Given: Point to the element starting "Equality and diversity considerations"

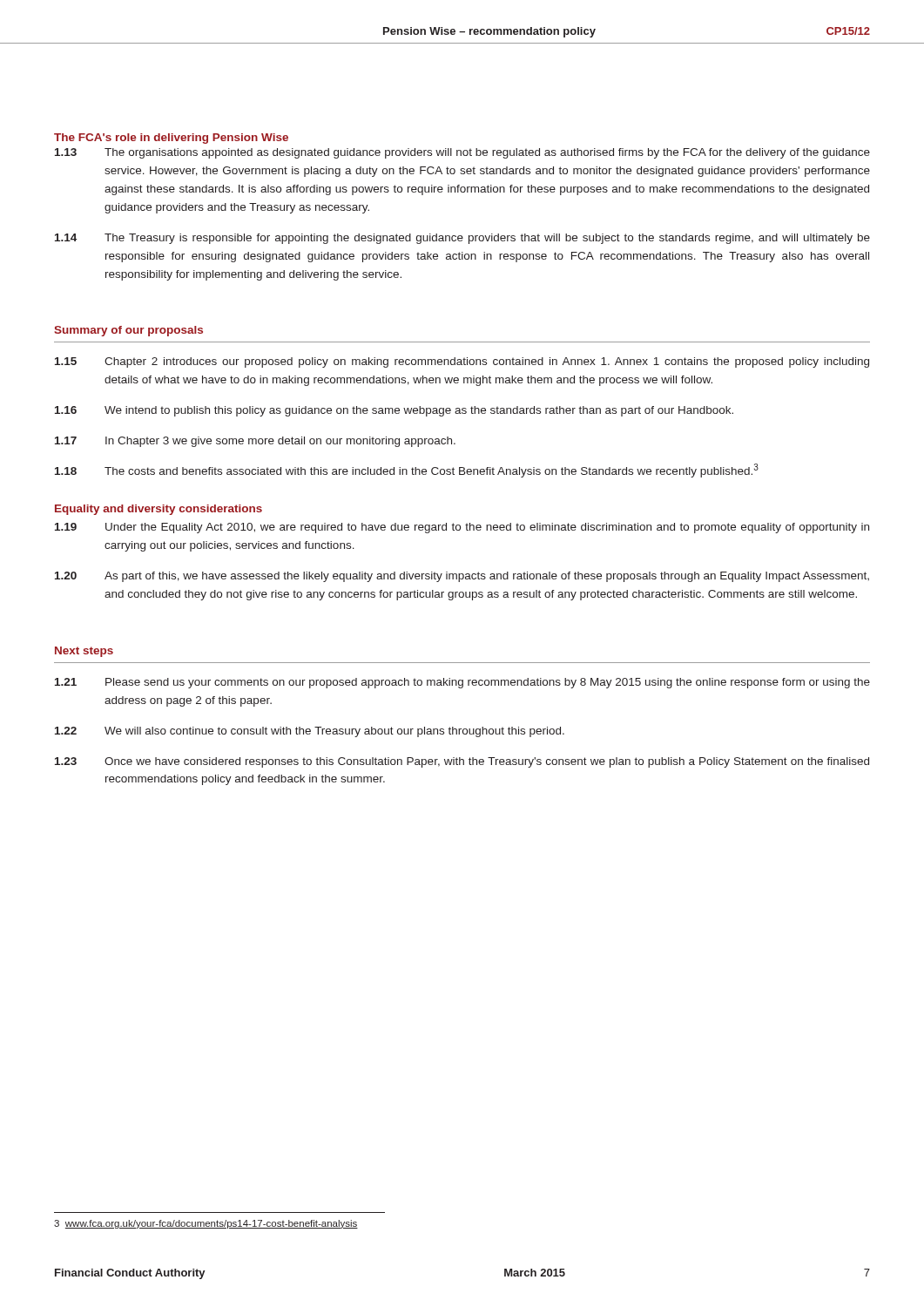Looking at the screenshot, I should (158, 508).
